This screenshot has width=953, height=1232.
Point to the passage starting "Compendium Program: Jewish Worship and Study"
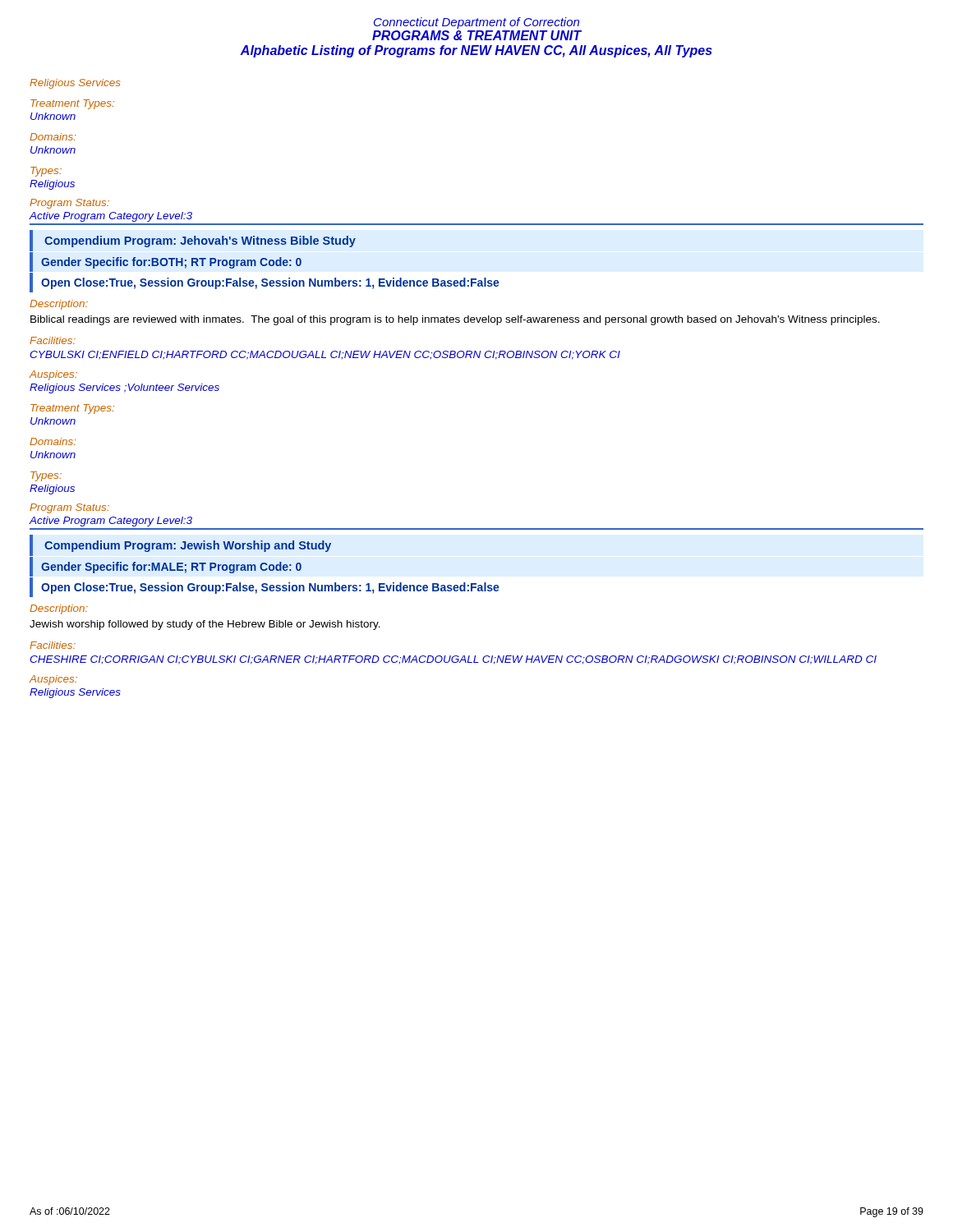click(186, 545)
